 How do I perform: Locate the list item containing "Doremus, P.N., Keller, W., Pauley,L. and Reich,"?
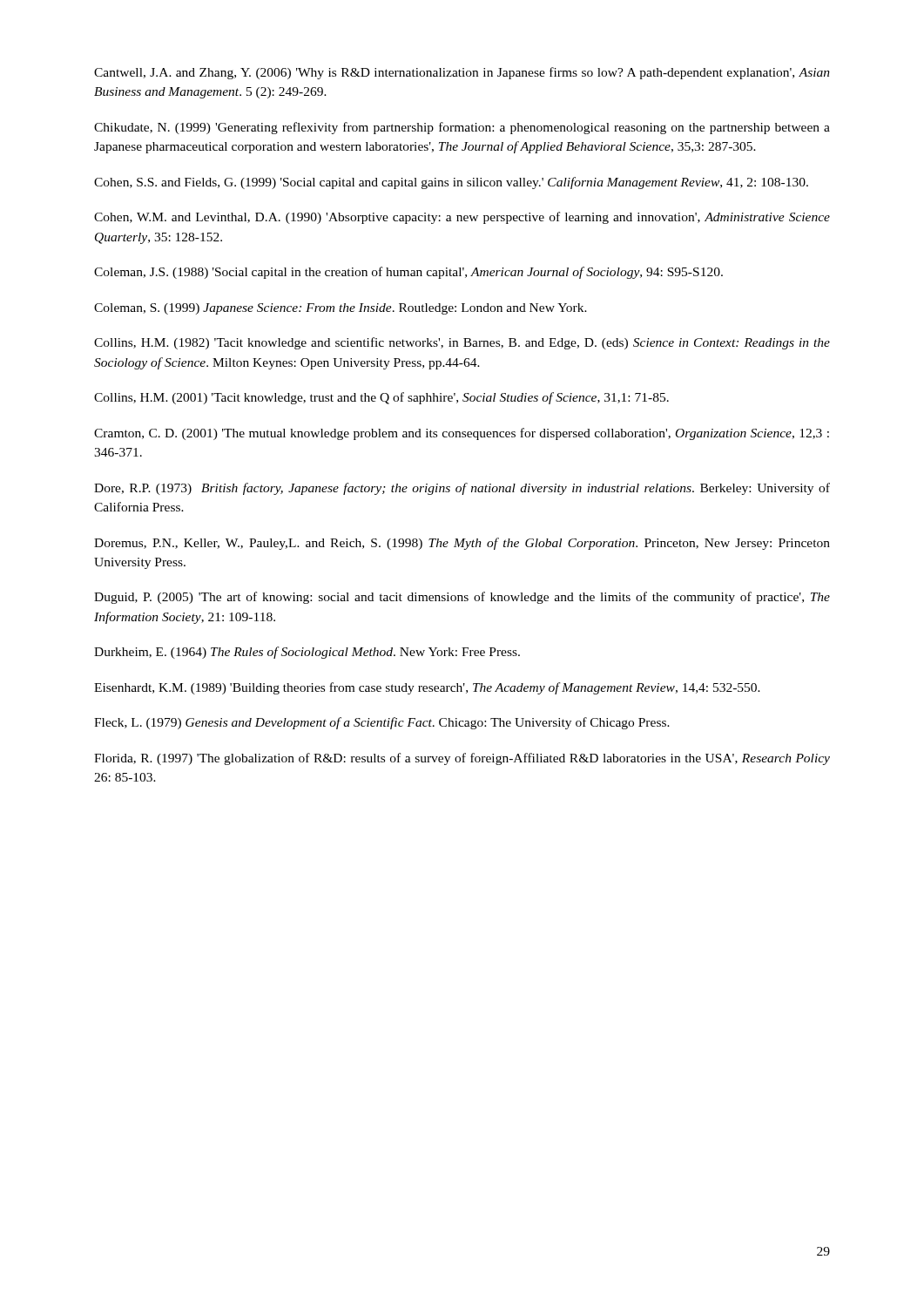click(x=462, y=552)
